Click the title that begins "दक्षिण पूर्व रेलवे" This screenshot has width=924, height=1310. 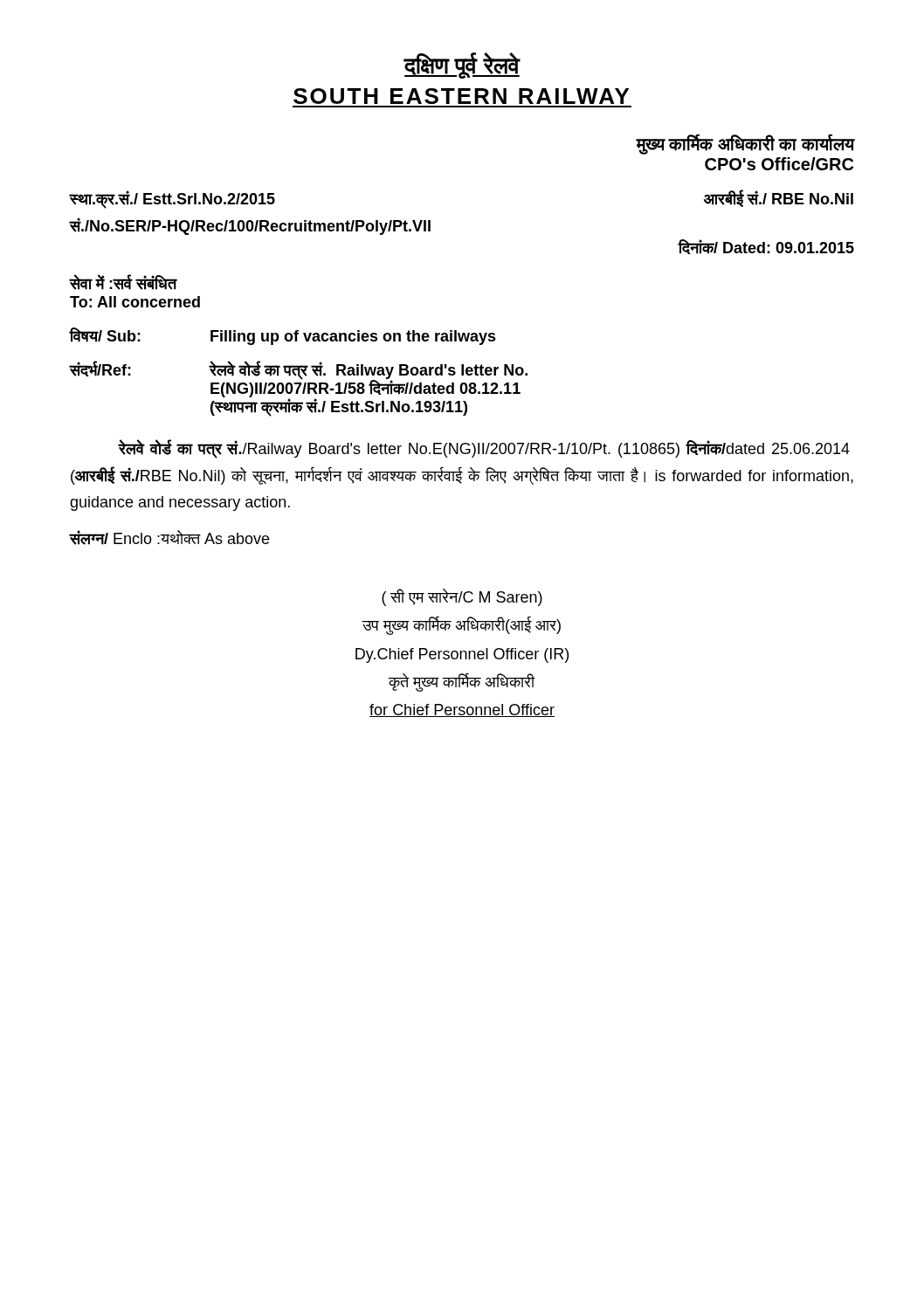[462, 81]
